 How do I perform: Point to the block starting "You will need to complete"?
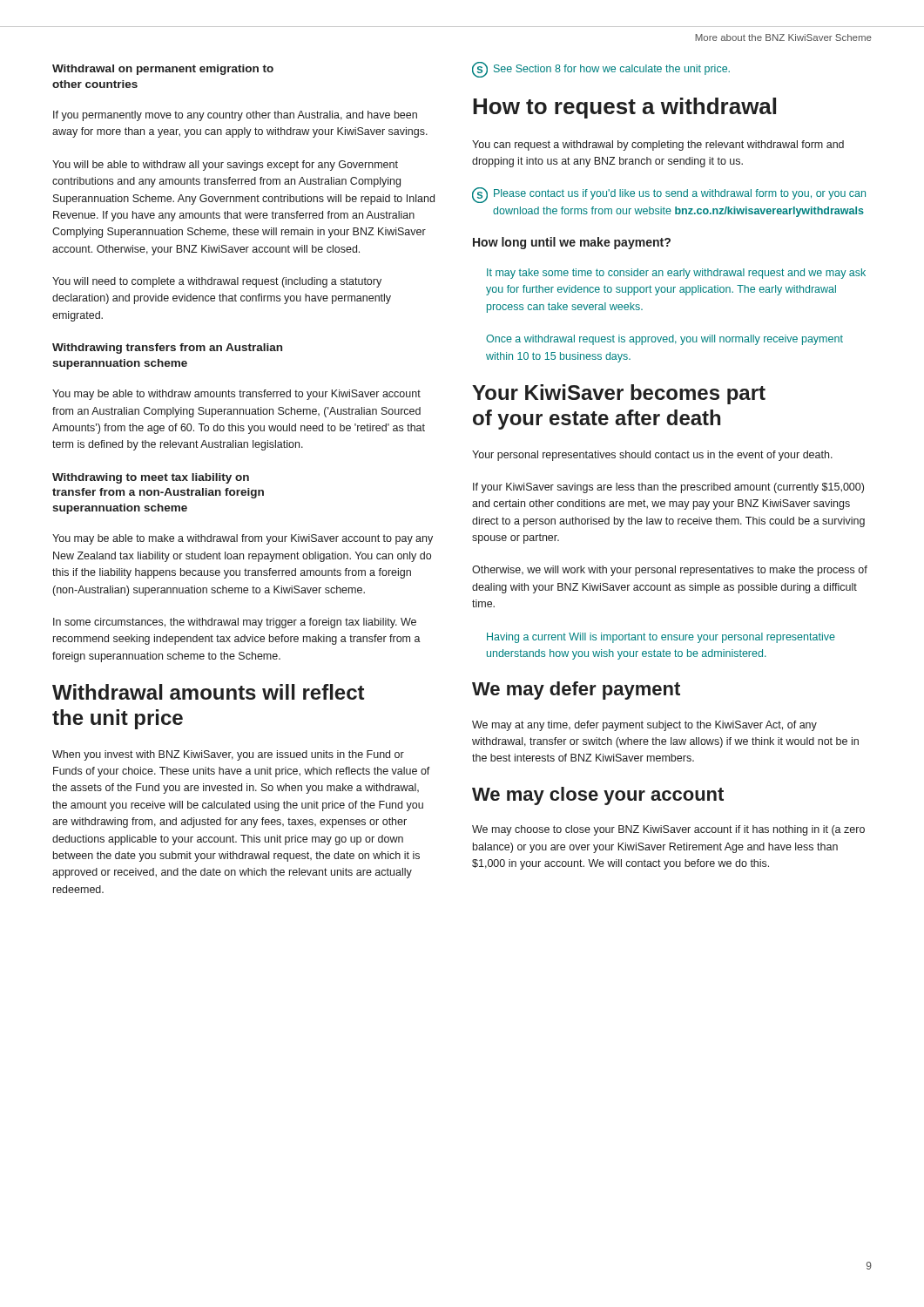point(222,298)
